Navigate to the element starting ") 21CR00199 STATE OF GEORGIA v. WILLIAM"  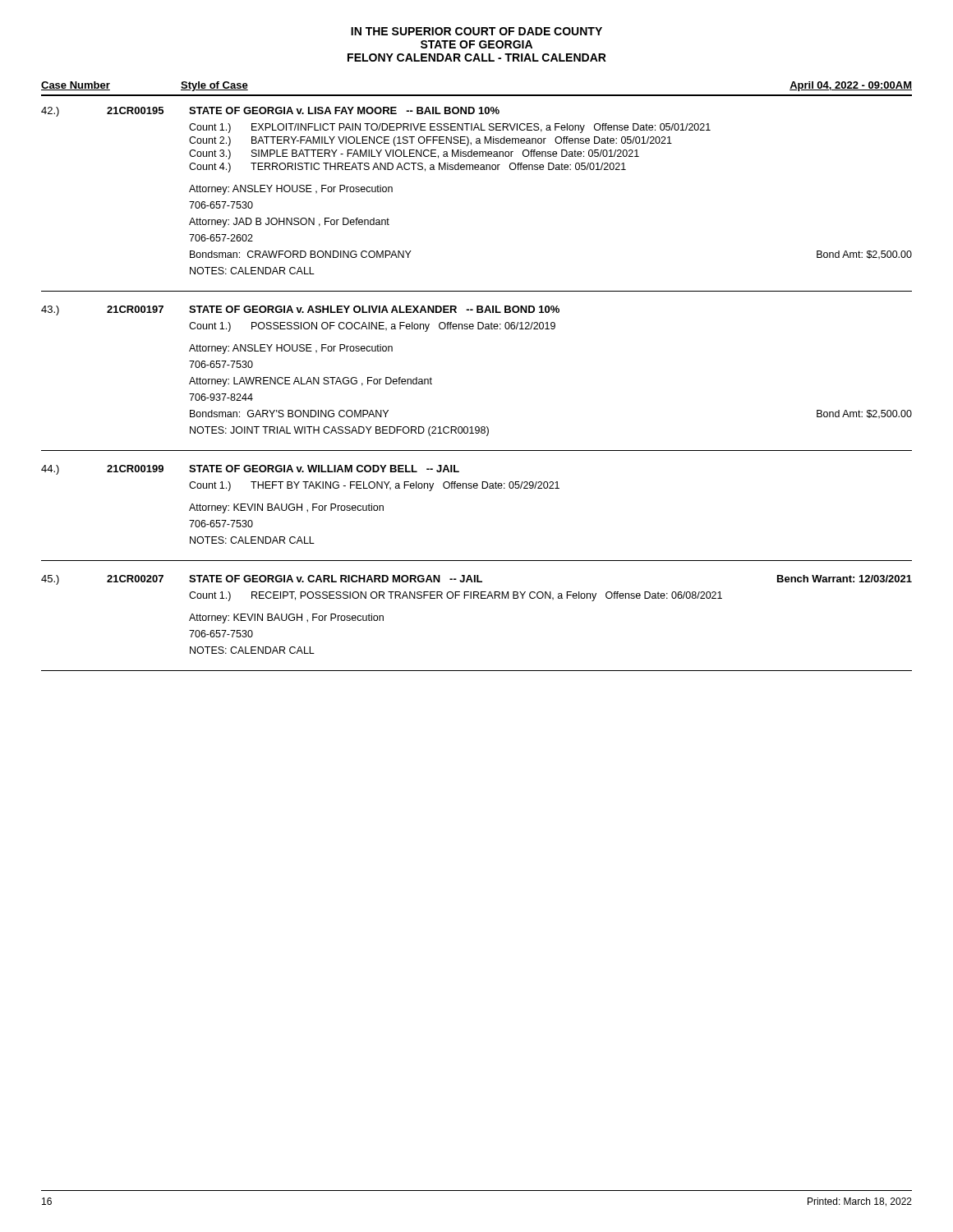coord(250,470)
